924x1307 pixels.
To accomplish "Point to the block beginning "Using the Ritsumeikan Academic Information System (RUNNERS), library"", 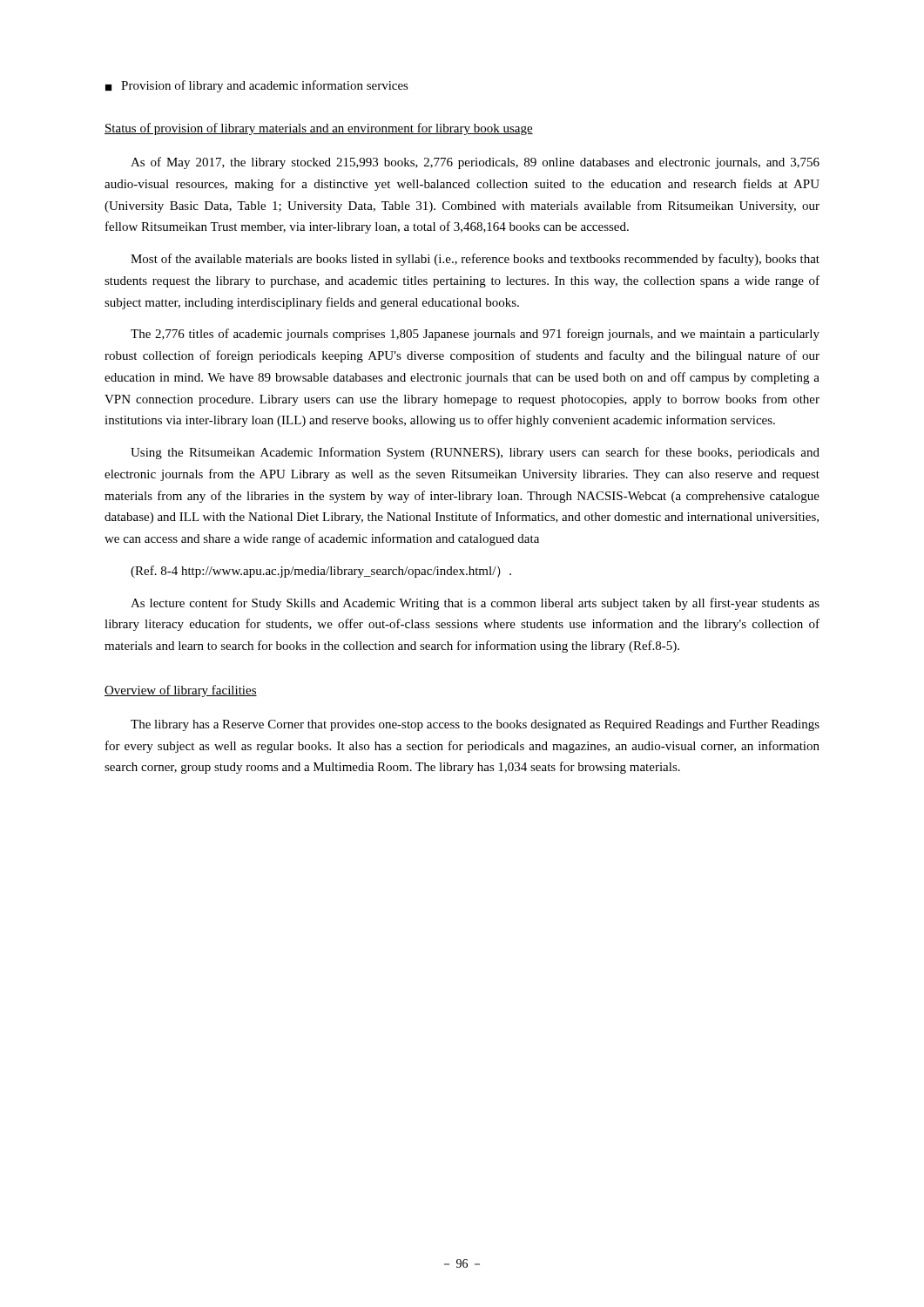I will (x=462, y=495).
